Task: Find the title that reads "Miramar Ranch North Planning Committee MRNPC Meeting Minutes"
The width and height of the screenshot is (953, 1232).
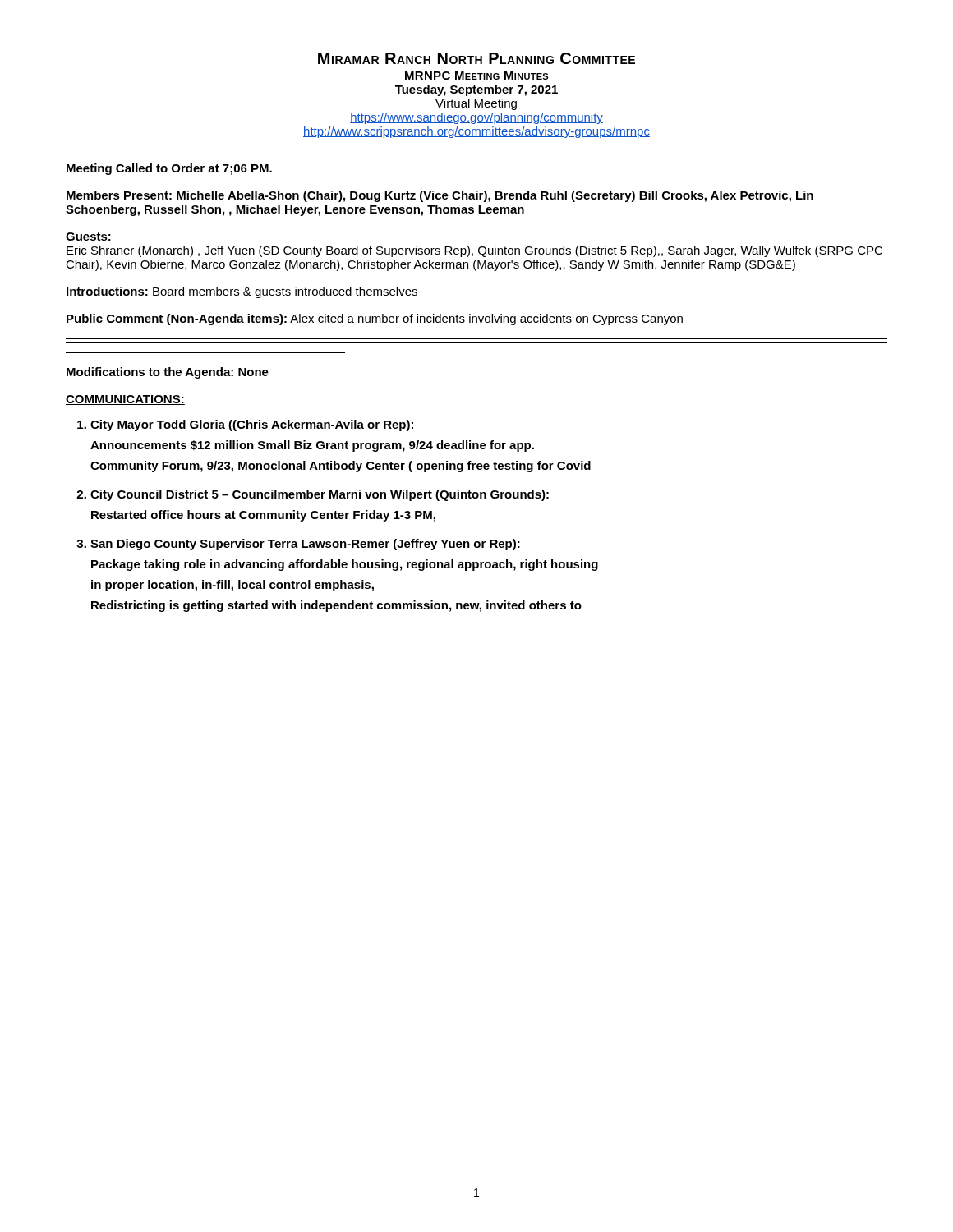Action: [476, 94]
